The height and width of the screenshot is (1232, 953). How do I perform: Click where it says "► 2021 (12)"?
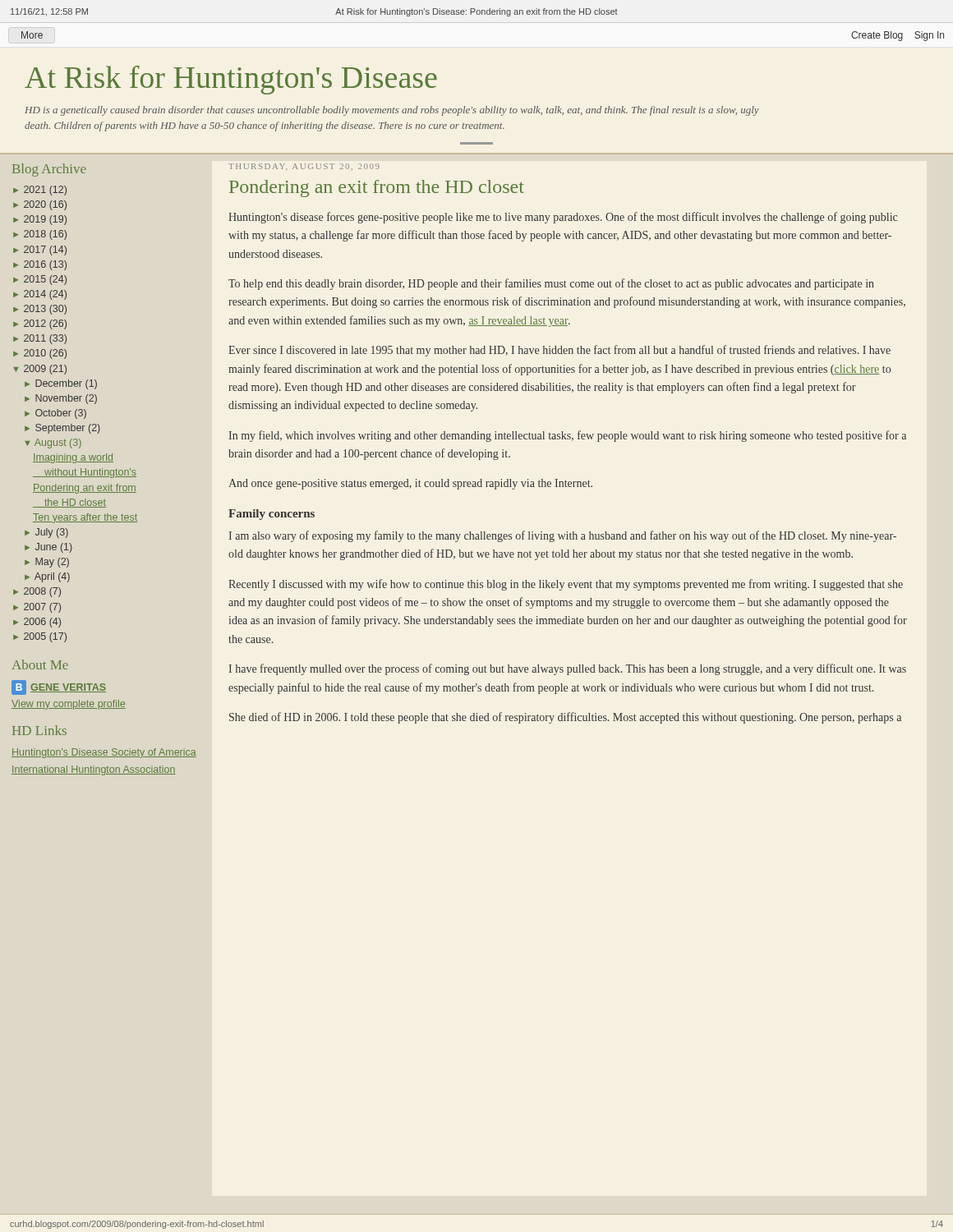point(39,190)
